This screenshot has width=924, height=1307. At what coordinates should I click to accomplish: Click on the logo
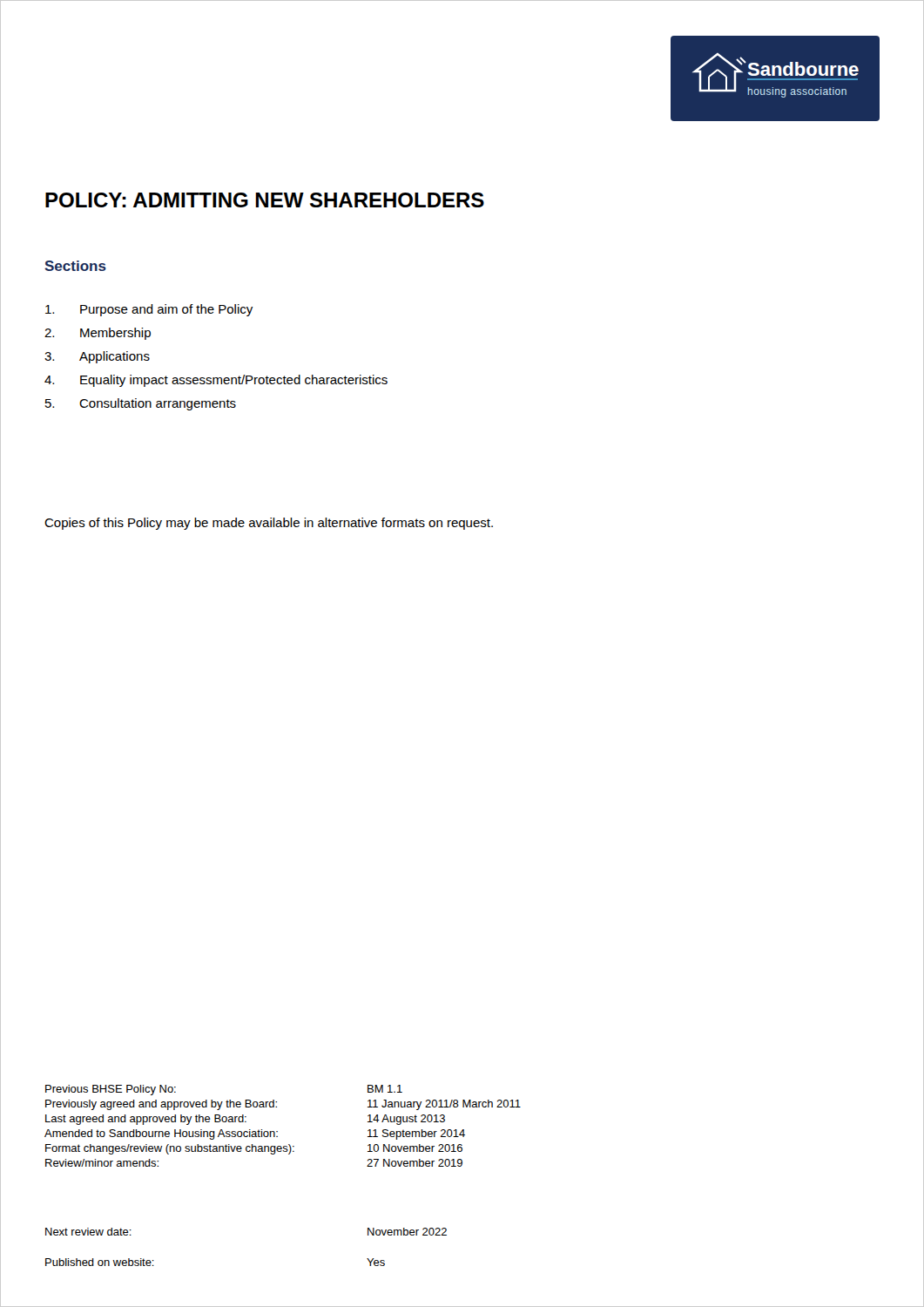pos(775,80)
